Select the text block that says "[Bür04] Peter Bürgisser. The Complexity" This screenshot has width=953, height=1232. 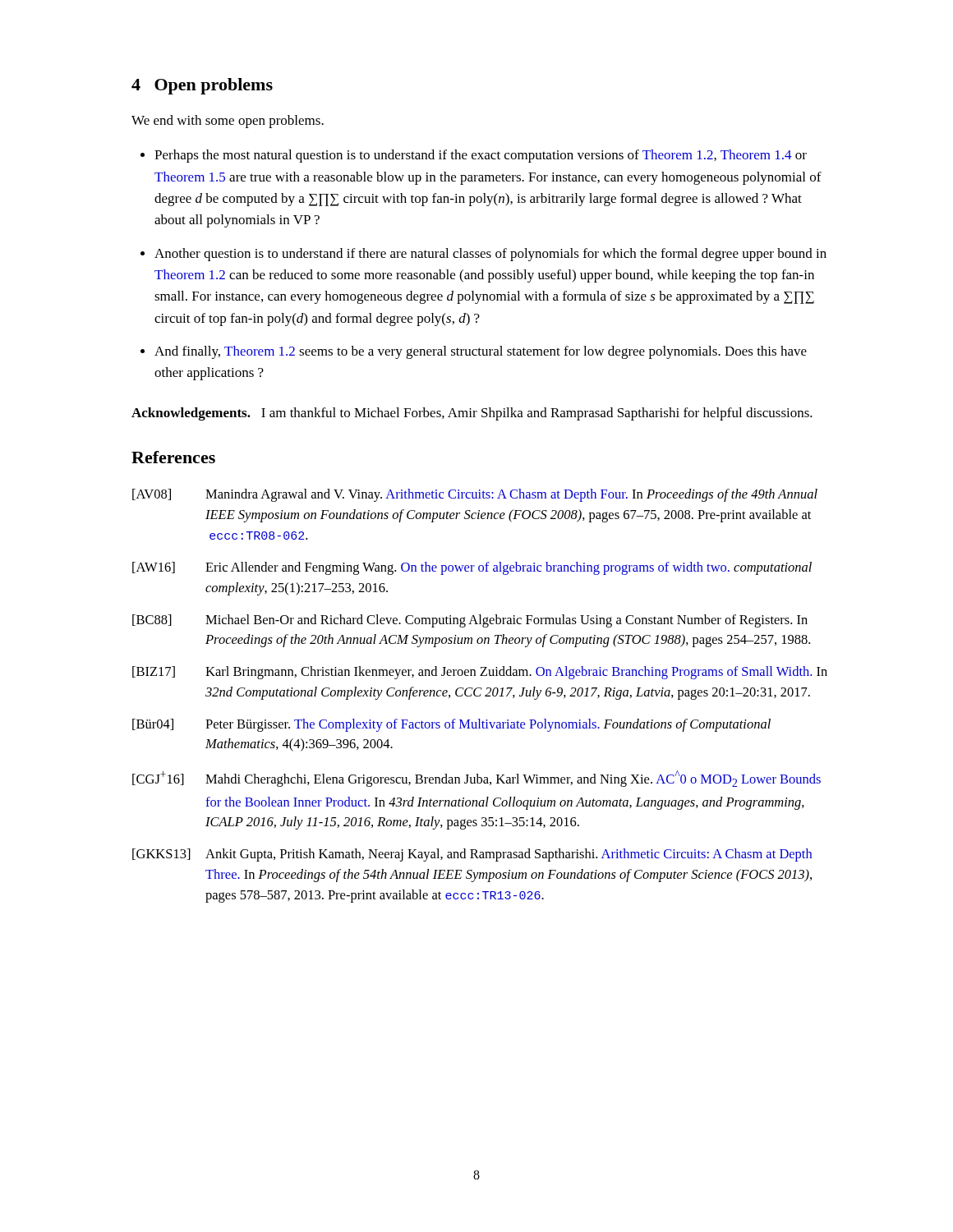481,735
